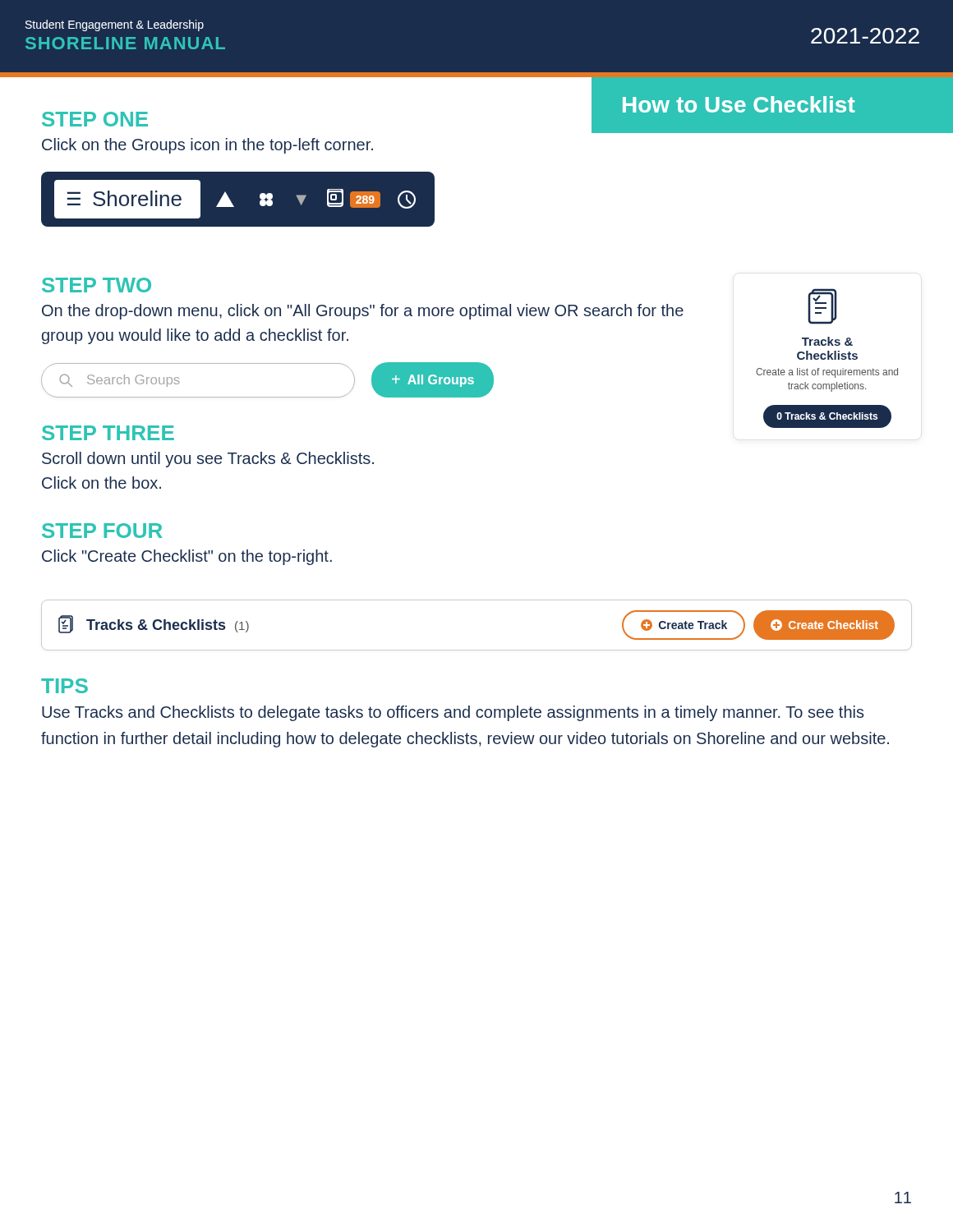Click on the section header that says "STEP ONE"
Viewport: 953px width, 1232px height.
[95, 119]
